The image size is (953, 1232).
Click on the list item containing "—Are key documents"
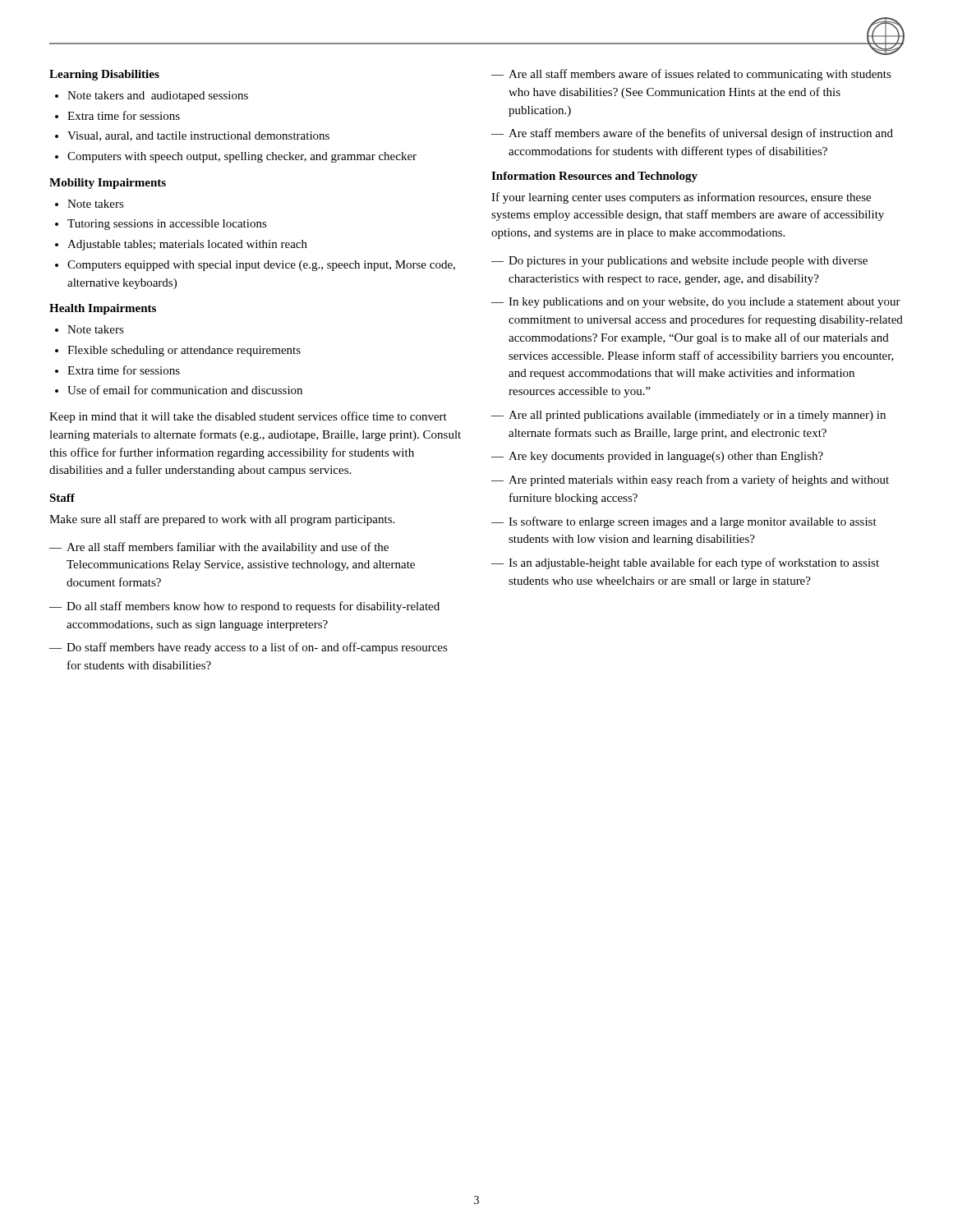[657, 457]
